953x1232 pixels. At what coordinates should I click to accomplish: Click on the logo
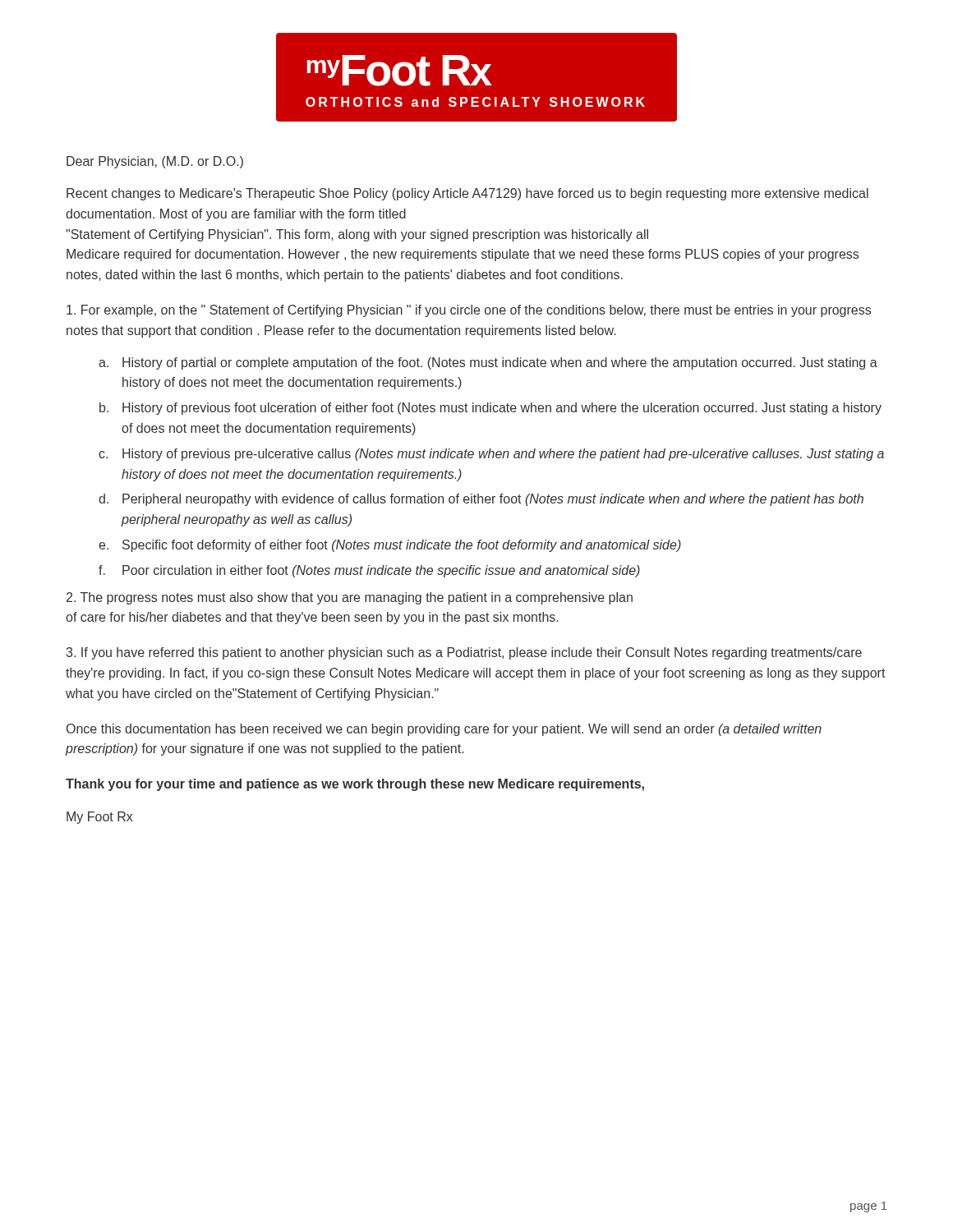coord(476,61)
